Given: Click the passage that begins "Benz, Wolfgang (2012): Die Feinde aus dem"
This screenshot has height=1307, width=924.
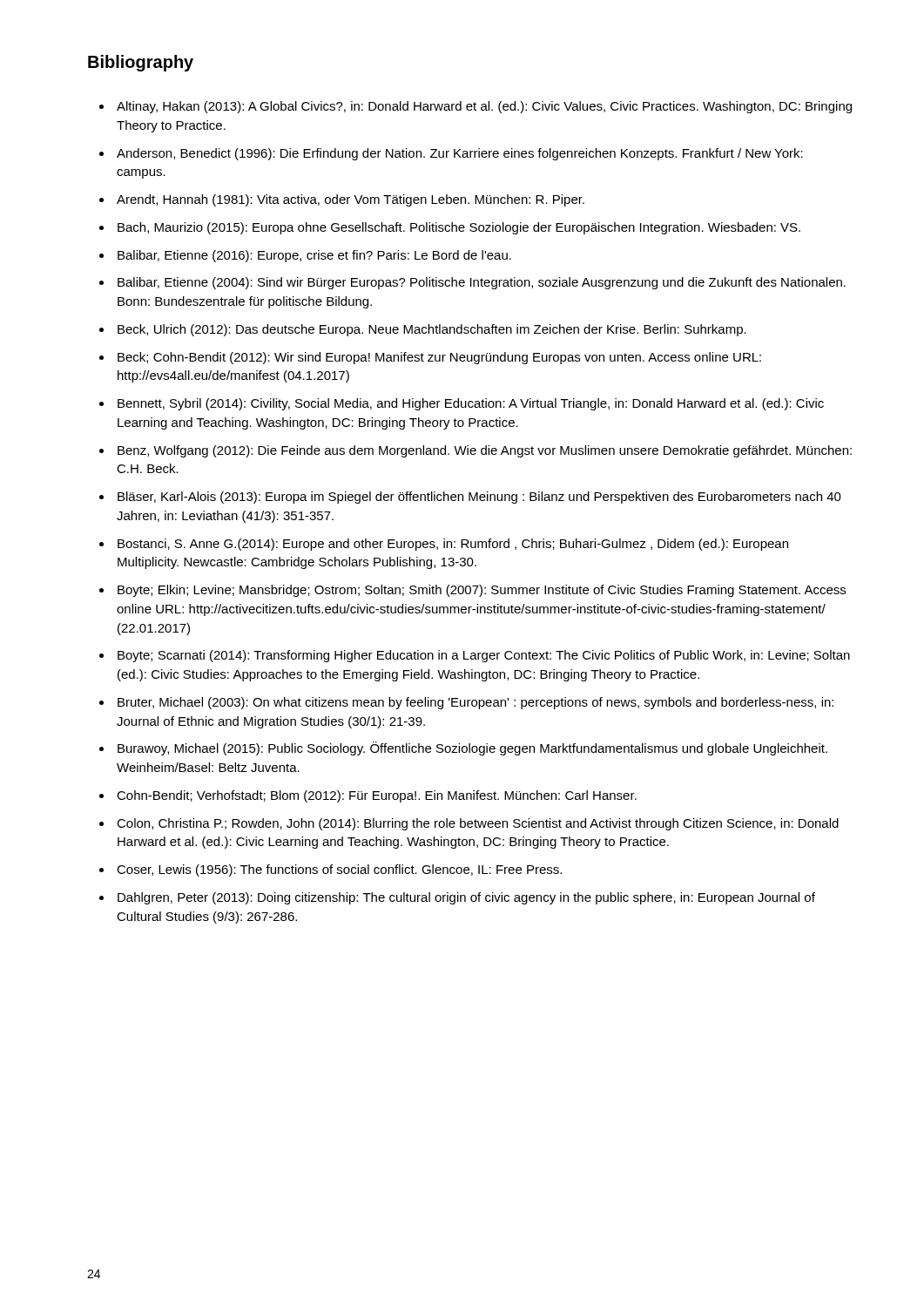Looking at the screenshot, I should click(x=485, y=459).
